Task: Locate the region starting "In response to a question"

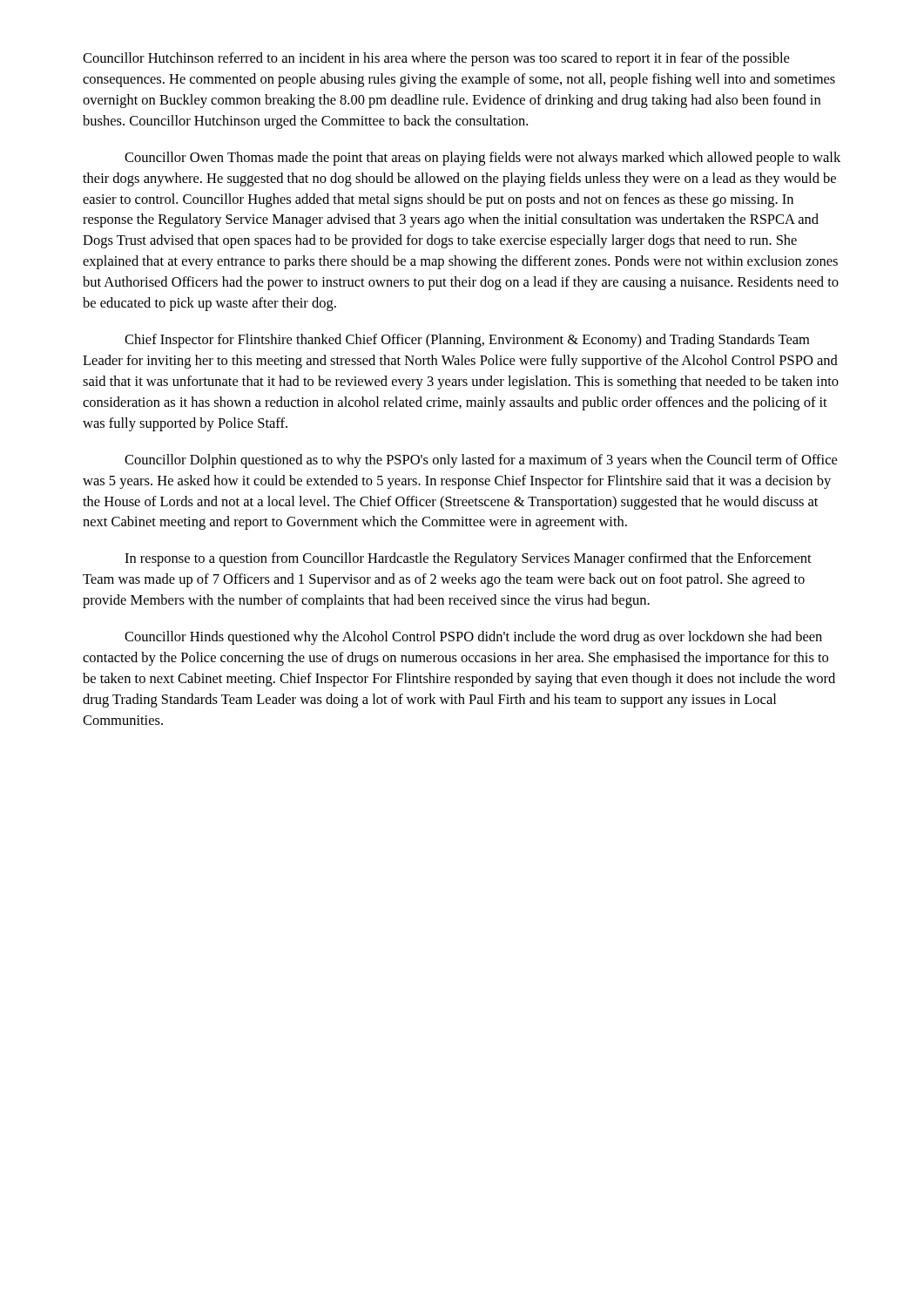Action: 447,579
